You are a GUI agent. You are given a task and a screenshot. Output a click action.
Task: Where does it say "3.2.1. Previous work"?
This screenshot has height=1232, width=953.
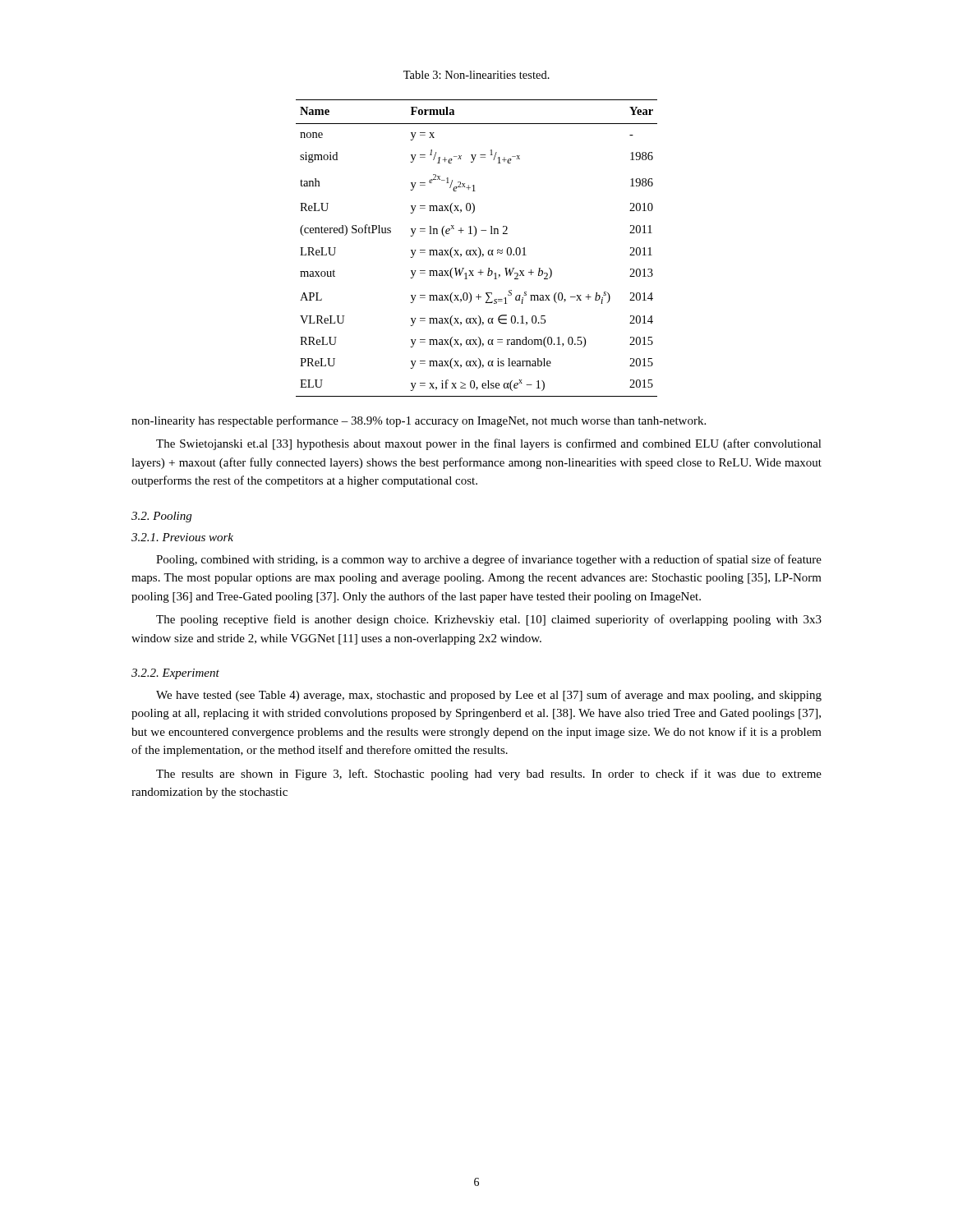[x=182, y=538]
